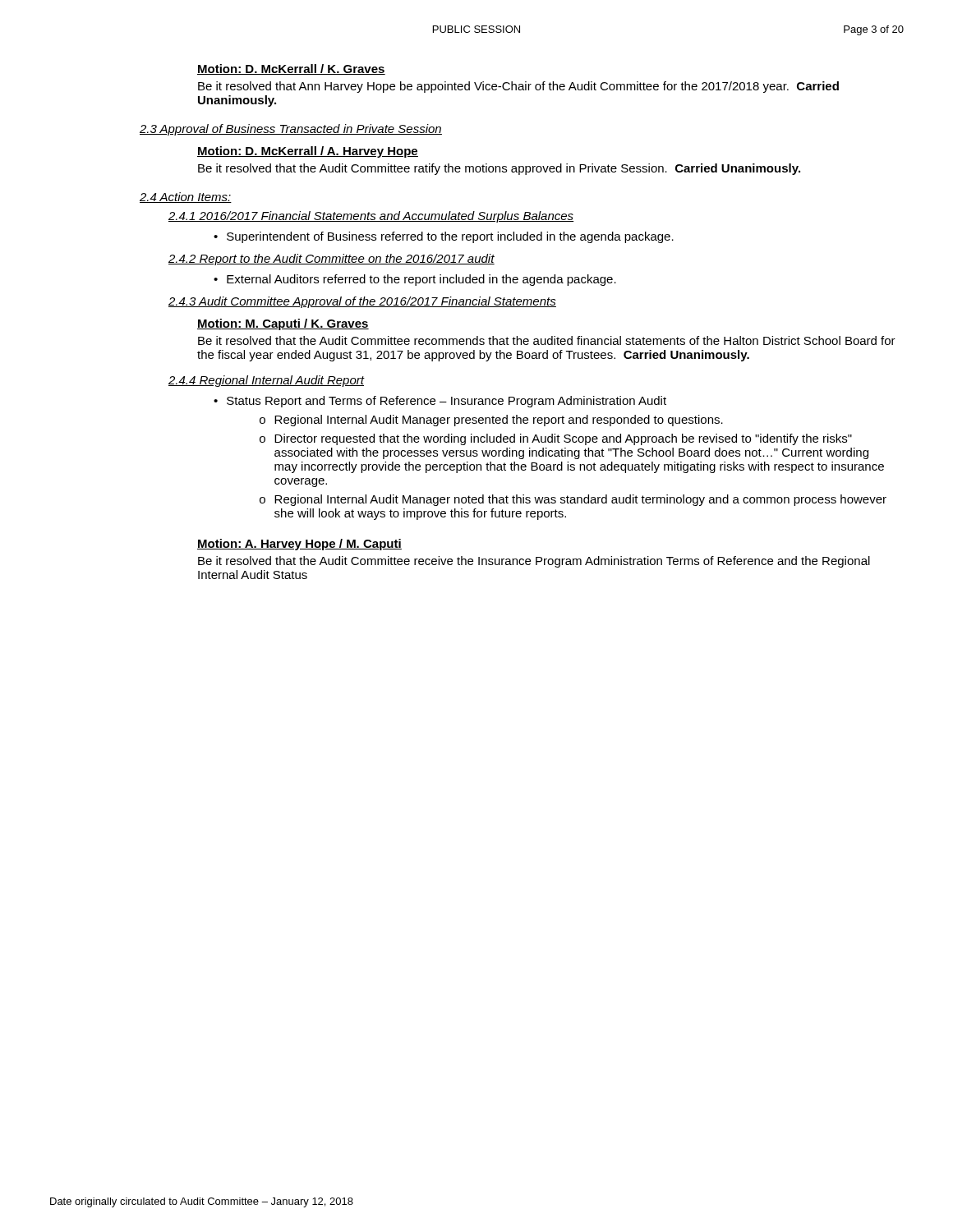
Task: Click on the section header with the text "2.4.4 Regional Internal Audit Report"
Action: [x=266, y=380]
